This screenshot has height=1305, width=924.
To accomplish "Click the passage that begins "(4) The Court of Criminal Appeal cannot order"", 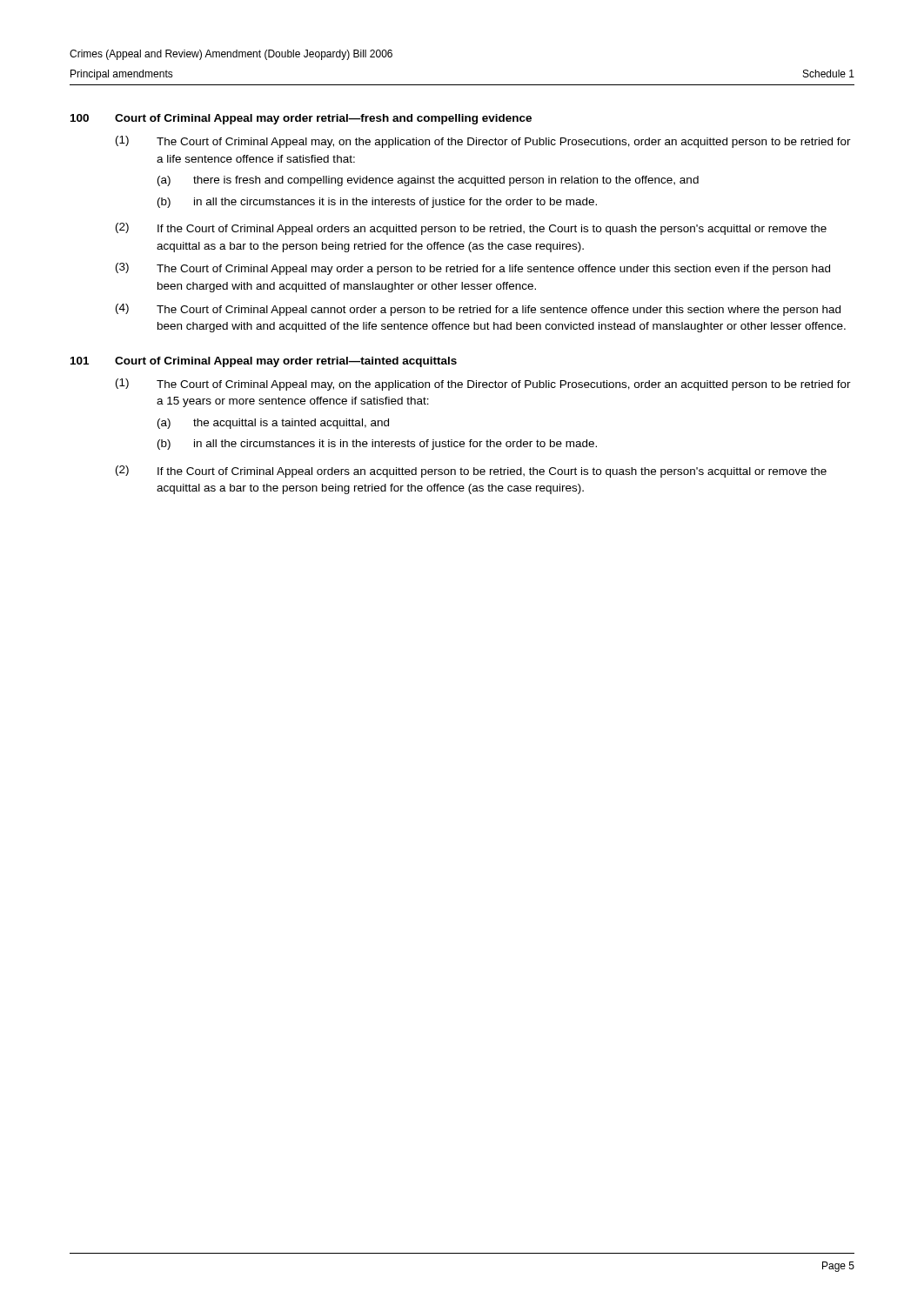I will click(485, 318).
